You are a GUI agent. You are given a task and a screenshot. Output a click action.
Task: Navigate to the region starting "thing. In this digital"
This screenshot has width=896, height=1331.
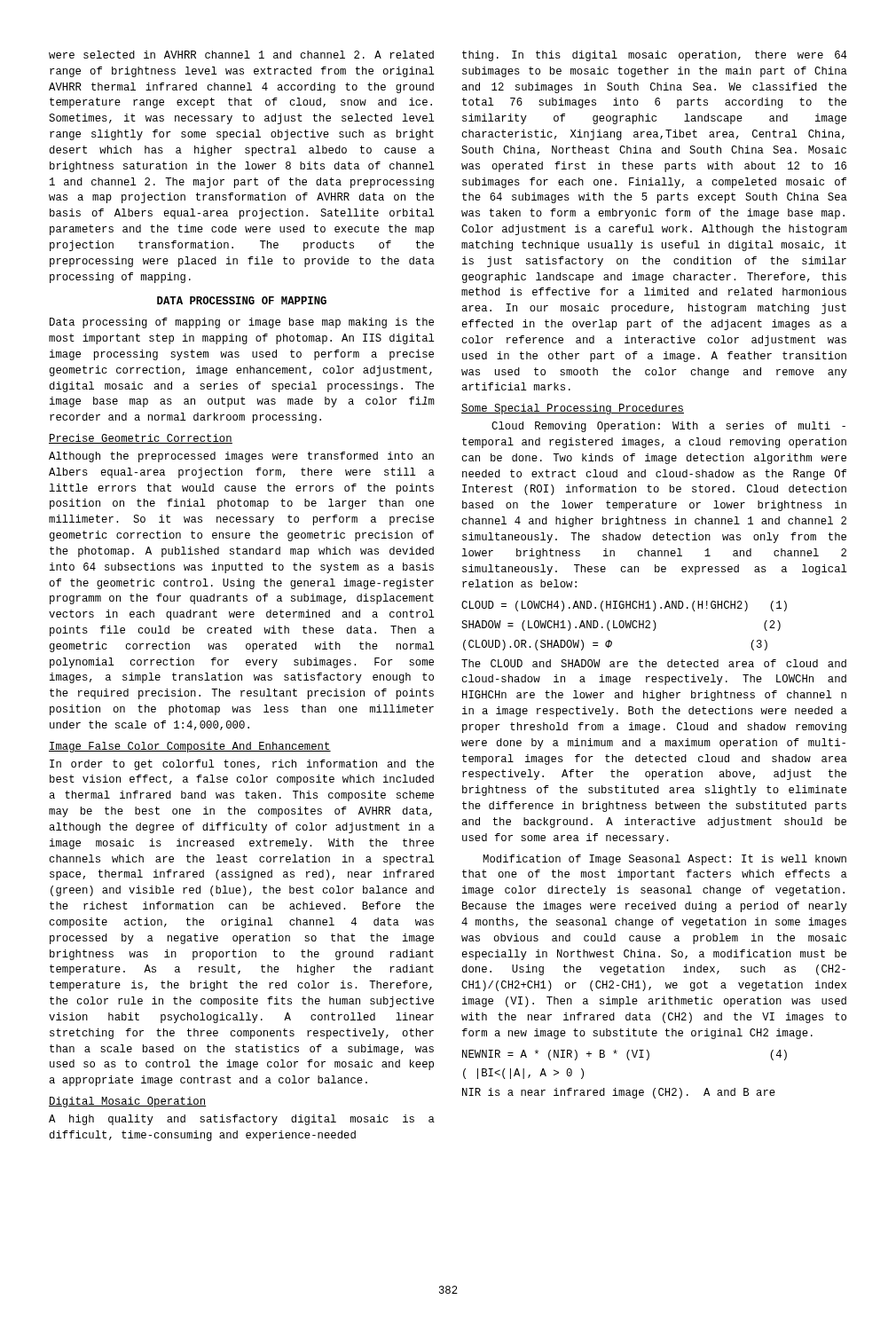pyautogui.click(x=654, y=223)
